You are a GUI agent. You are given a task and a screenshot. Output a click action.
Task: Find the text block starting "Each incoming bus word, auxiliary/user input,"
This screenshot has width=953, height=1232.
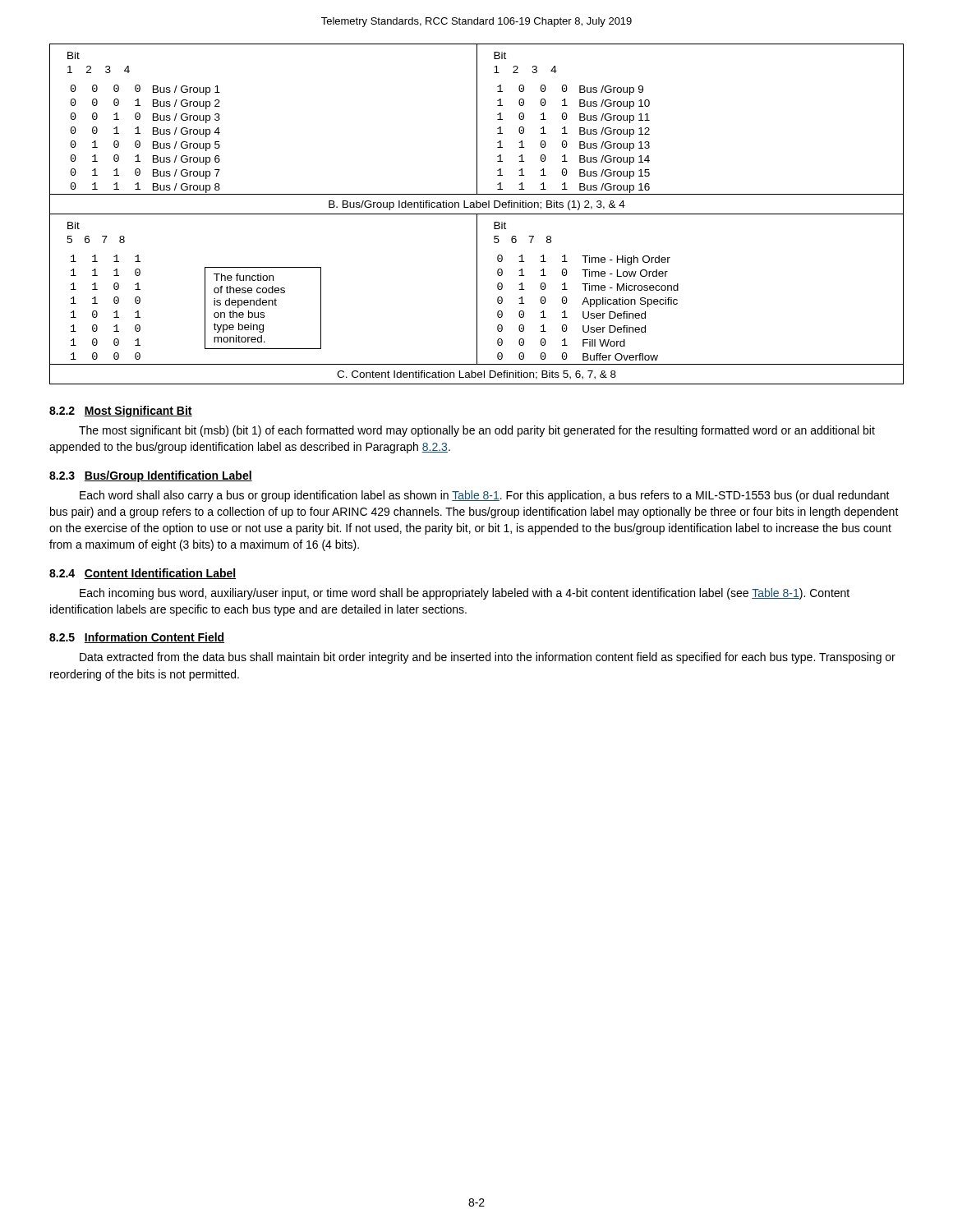point(449,601)
